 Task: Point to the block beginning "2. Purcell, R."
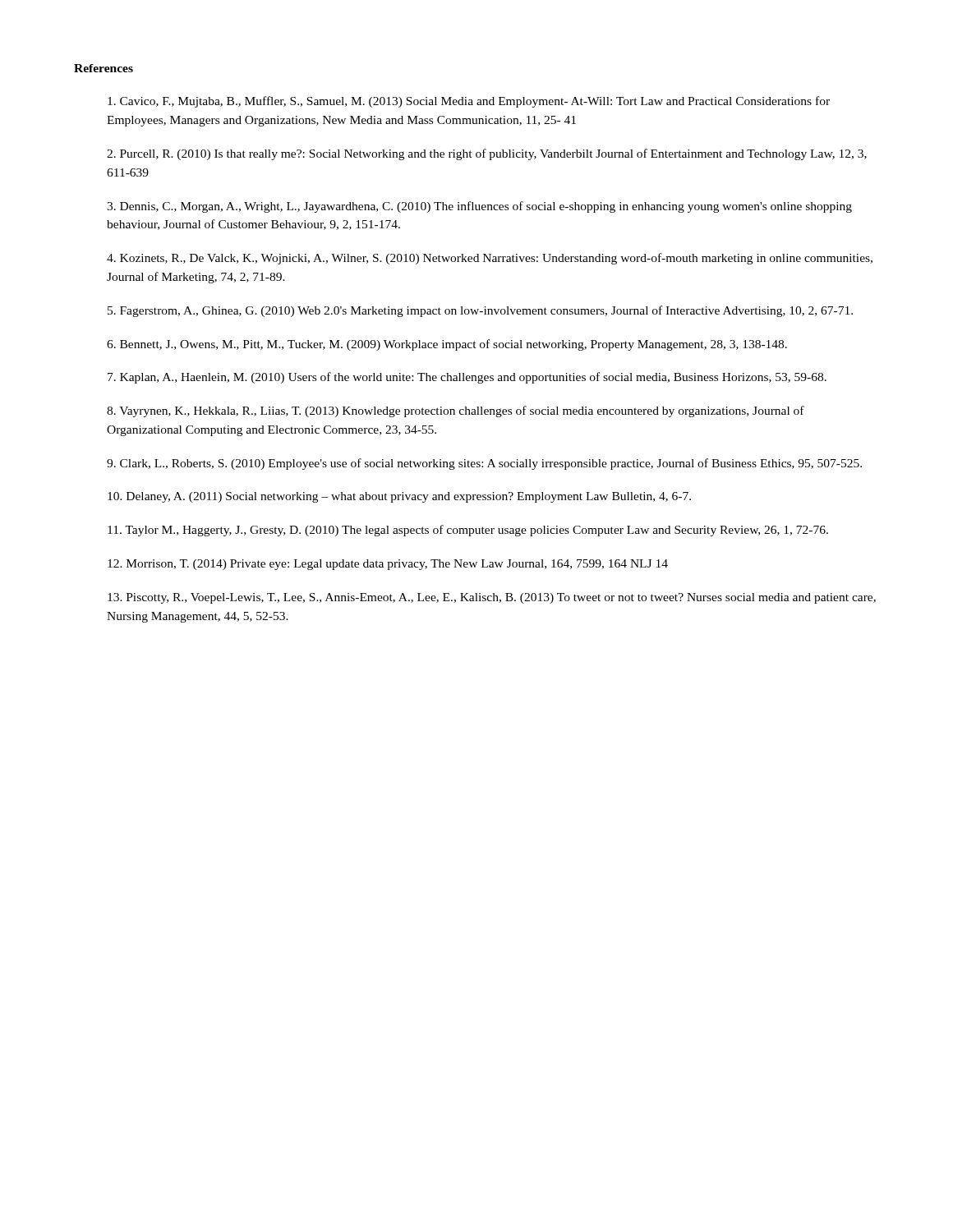[487, 163]
